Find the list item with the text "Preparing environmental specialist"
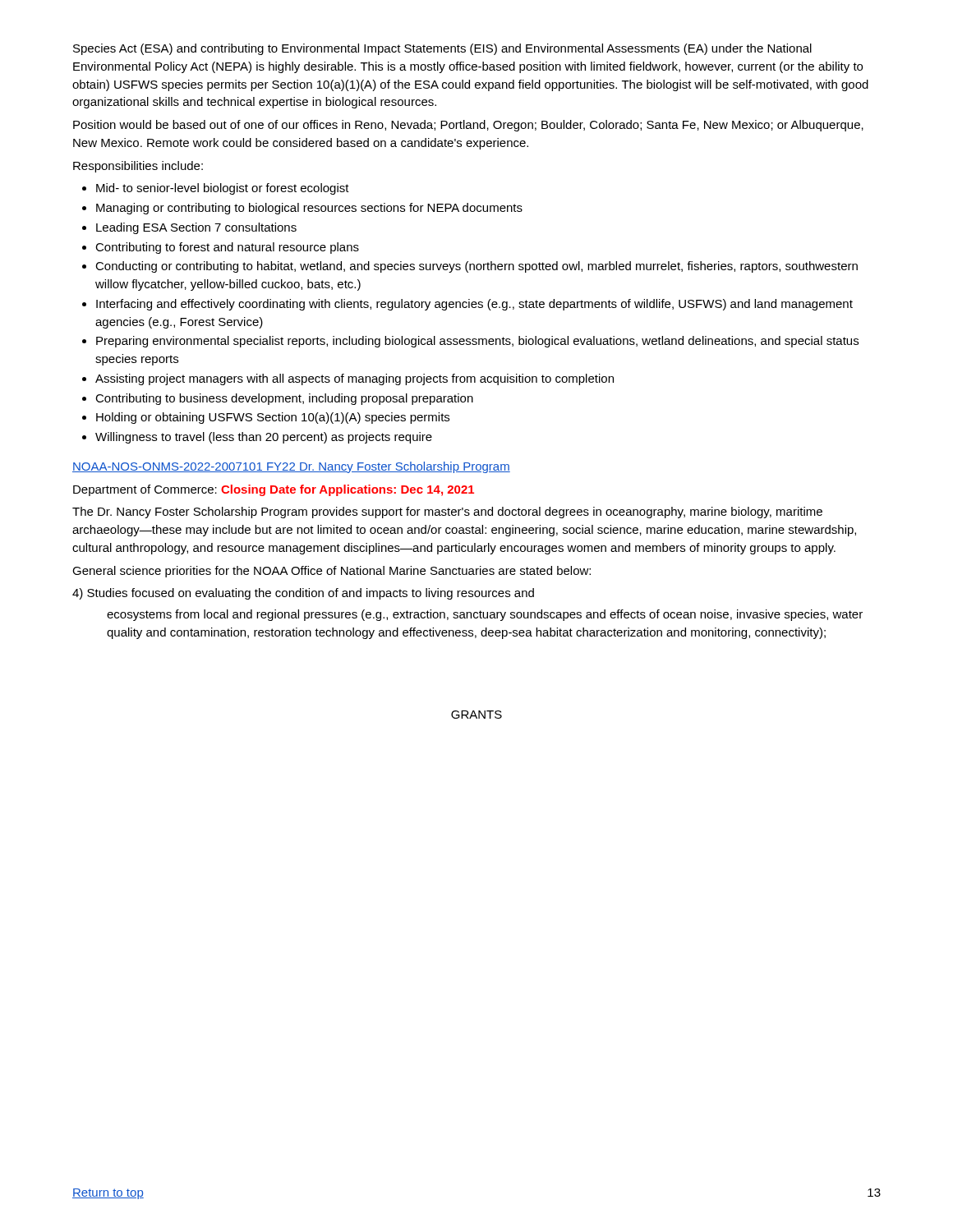The height and width of the screenshot is (1232, 953). point(477,350)
